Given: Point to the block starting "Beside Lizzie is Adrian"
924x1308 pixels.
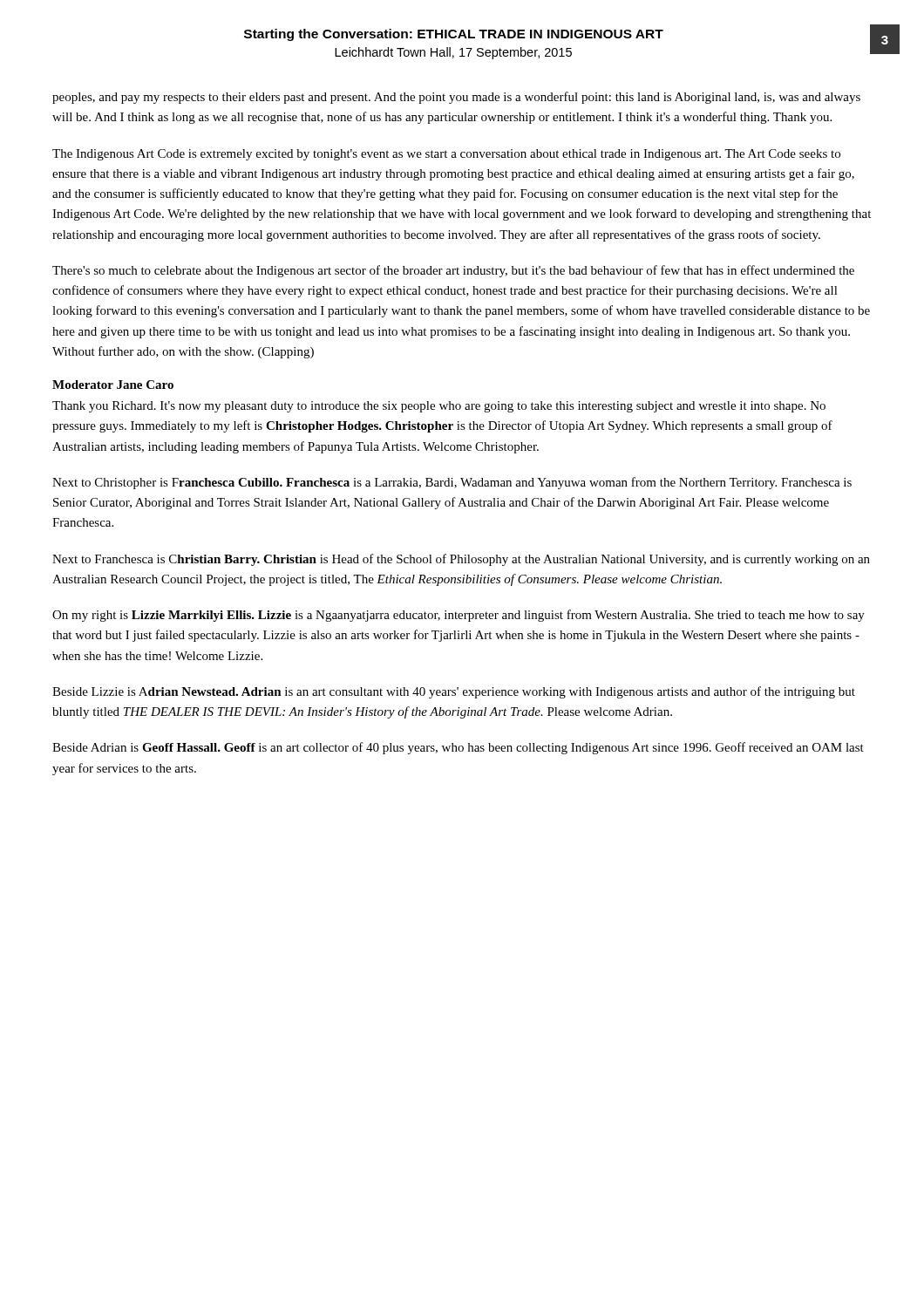Looking at the screenshot, I should 454,701.
